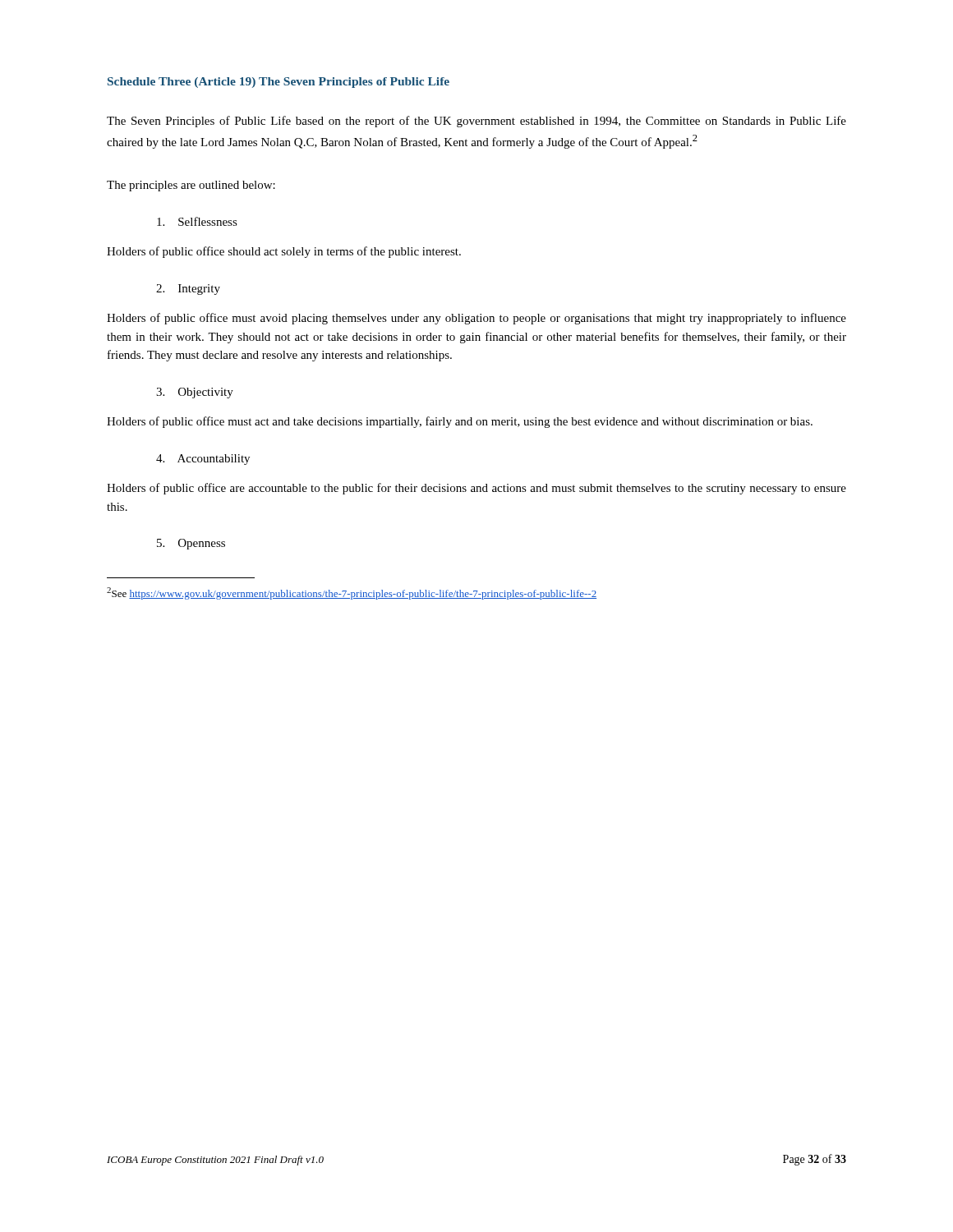Locate the element starting "Schedule Three (Article 19) The"
This screenshot has height=1232, width=953.
[278, 81]
